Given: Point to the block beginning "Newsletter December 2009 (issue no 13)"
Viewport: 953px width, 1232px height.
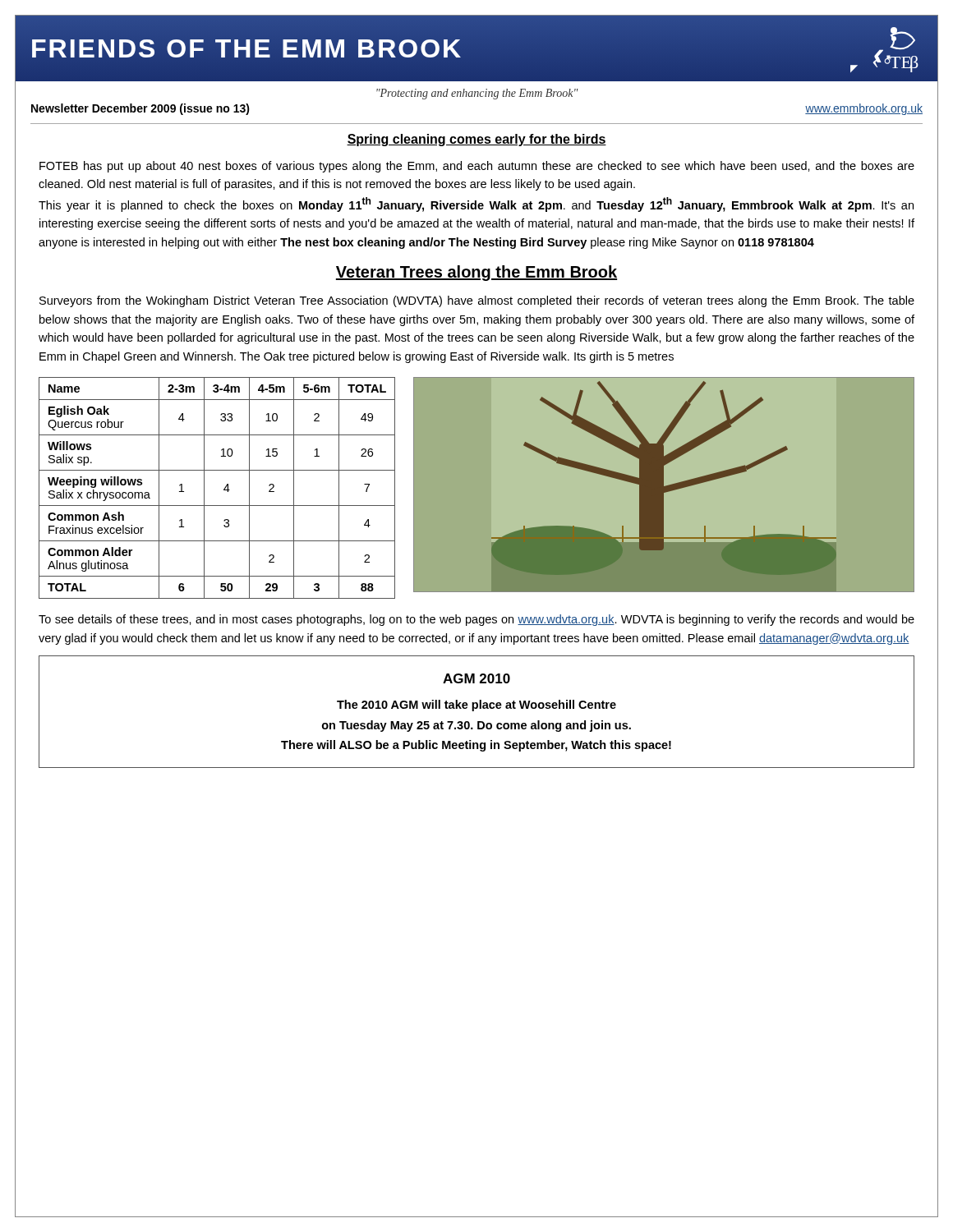Looking at the screenshot, I should click(476, 108).
